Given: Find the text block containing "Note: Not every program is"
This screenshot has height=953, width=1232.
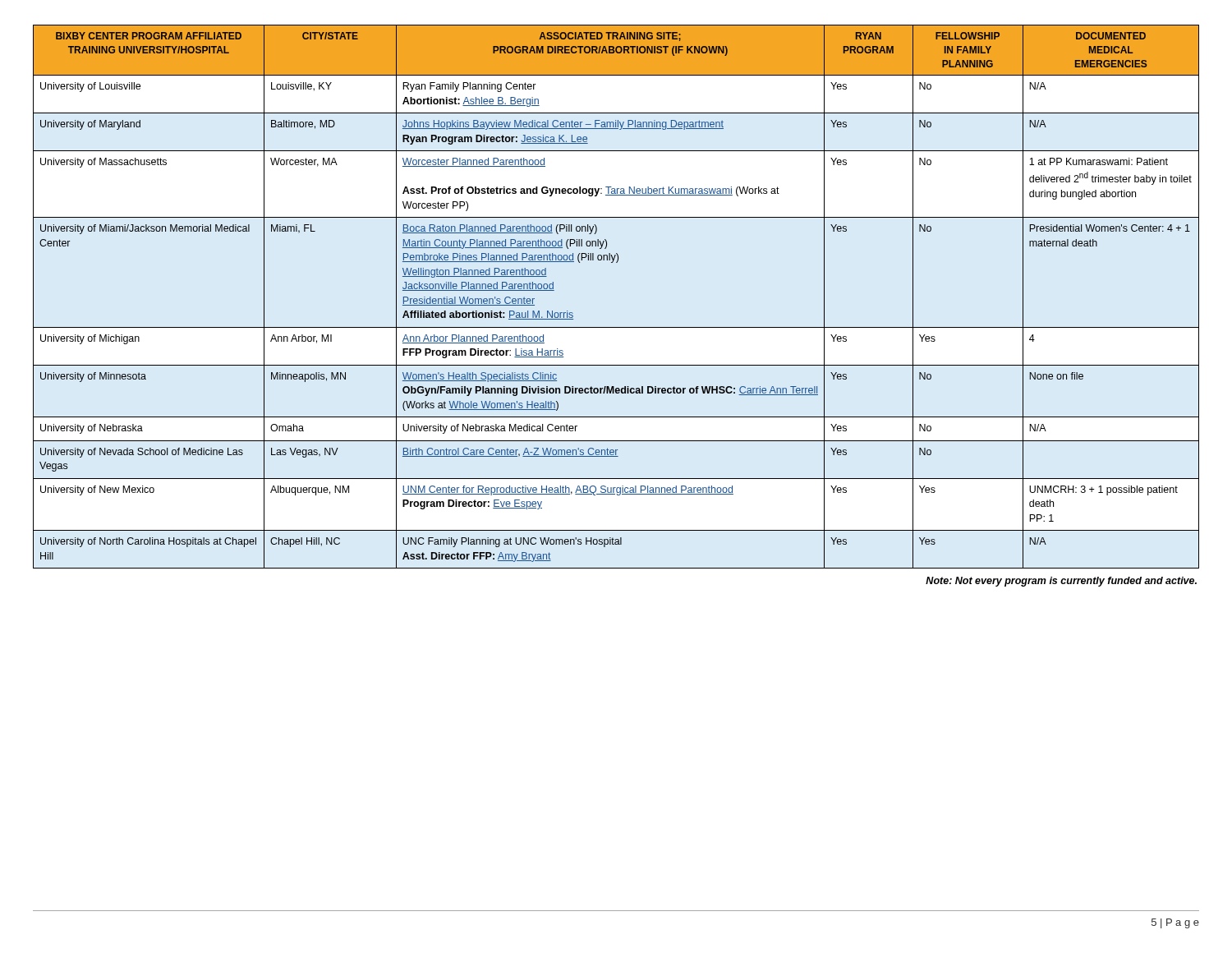Looking at the screenshot, I should [x=1062, y=581].
